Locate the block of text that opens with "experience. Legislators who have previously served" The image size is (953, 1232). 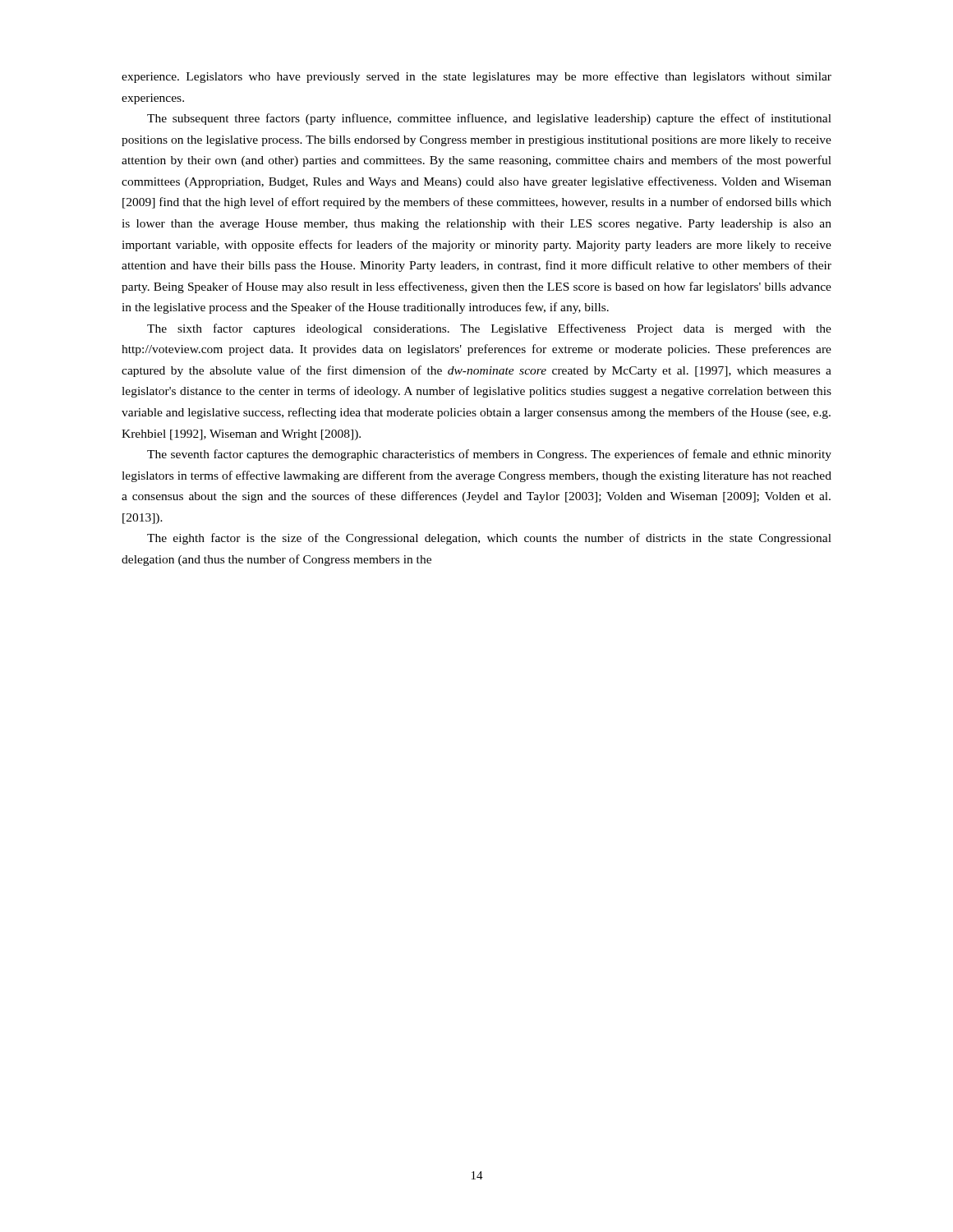point(476,87)
